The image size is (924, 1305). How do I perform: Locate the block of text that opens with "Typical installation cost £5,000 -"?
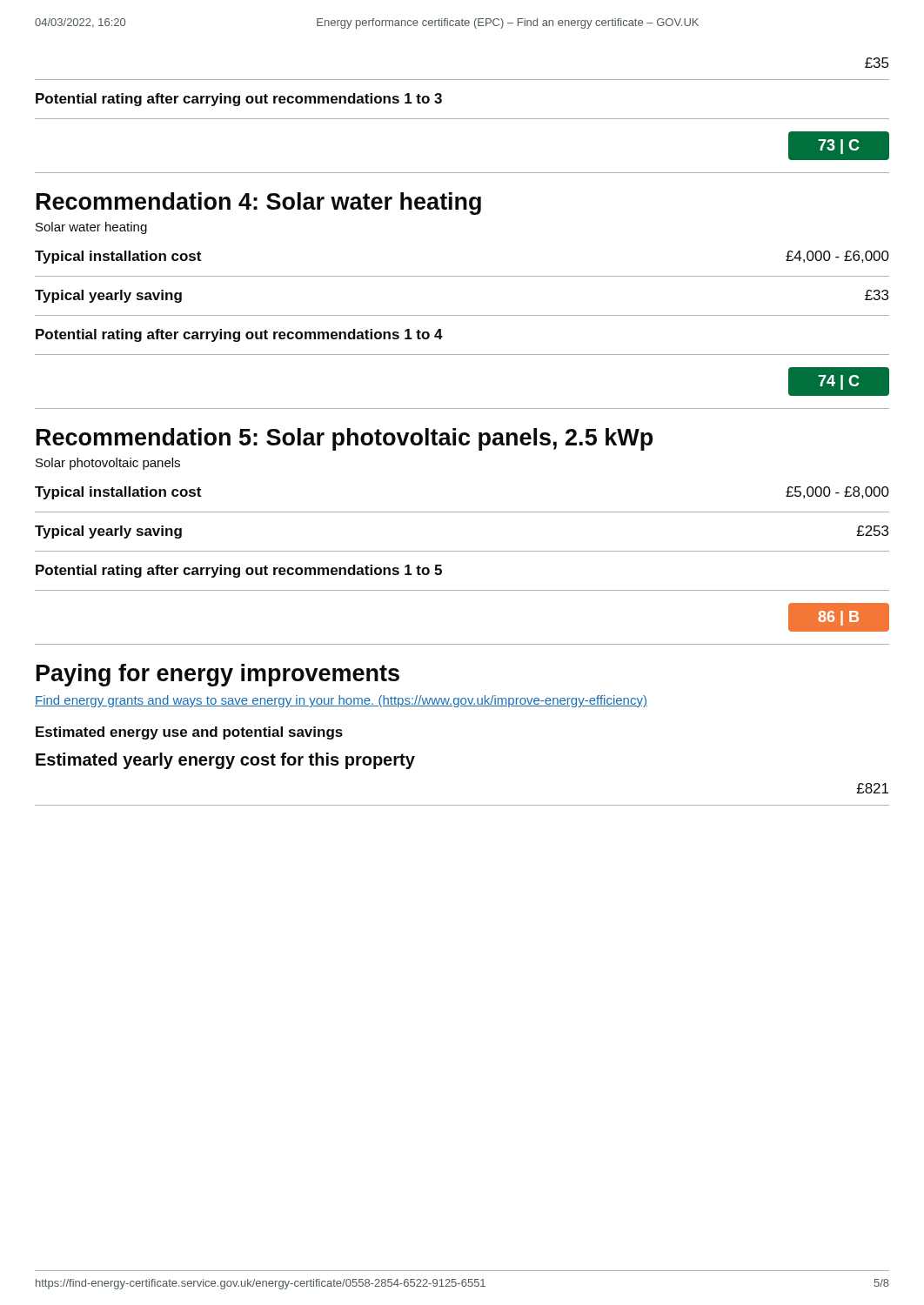[x=113, y=493]
